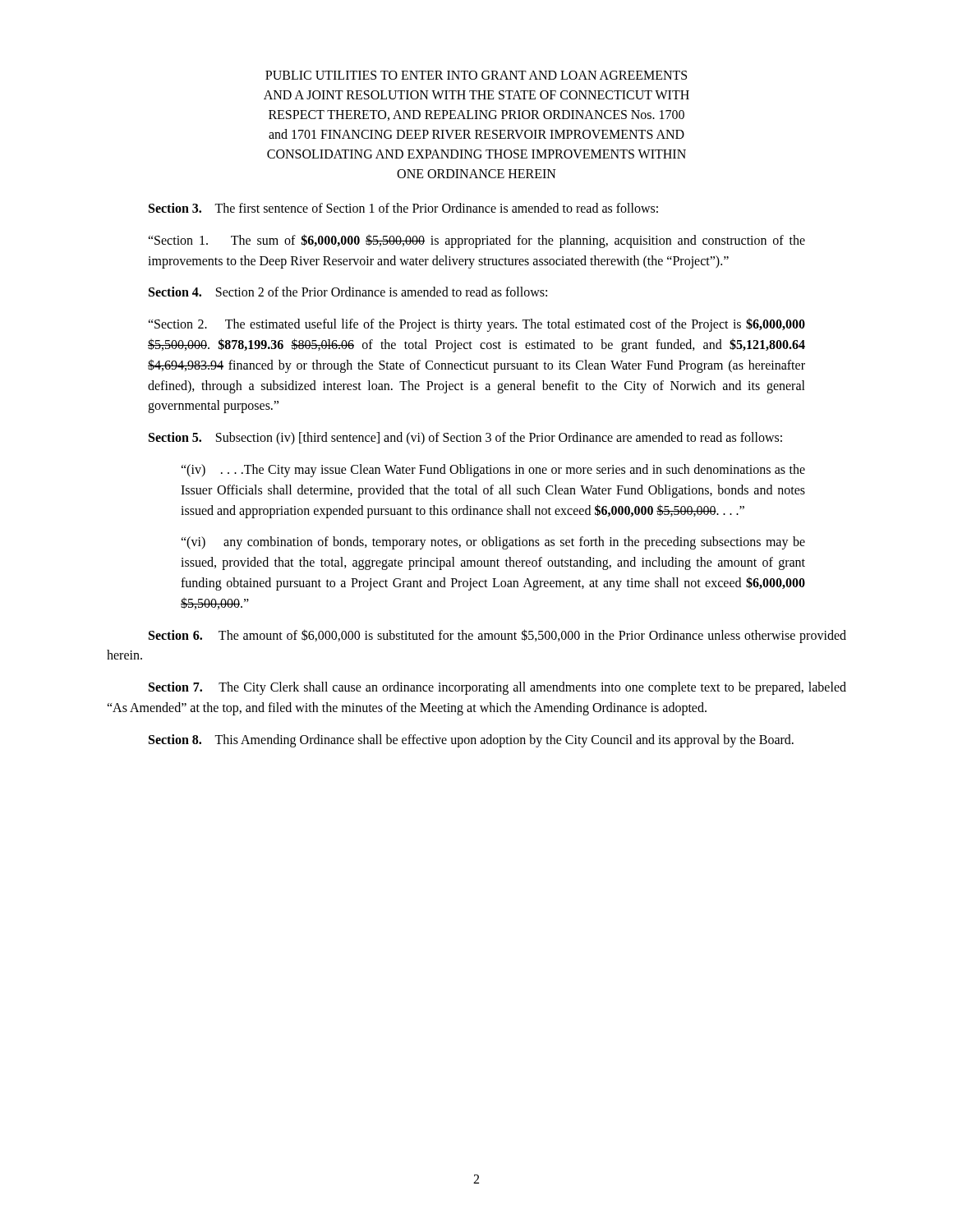The image size is (953, 1232).
Task: Select the region starting "Section 3. The first sentence of"
Action: 404,208
